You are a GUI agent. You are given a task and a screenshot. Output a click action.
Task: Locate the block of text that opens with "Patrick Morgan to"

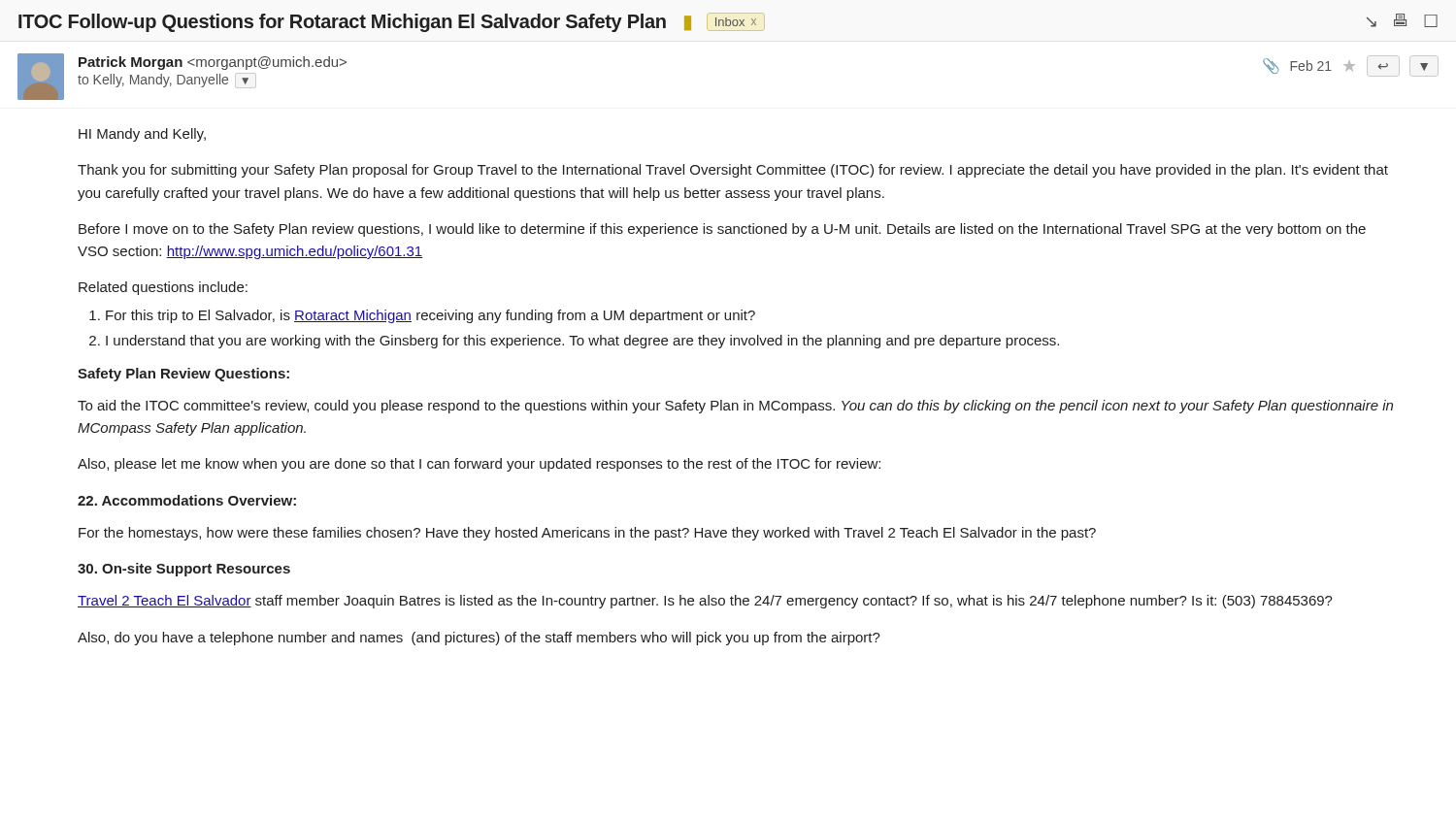(213, 63)
